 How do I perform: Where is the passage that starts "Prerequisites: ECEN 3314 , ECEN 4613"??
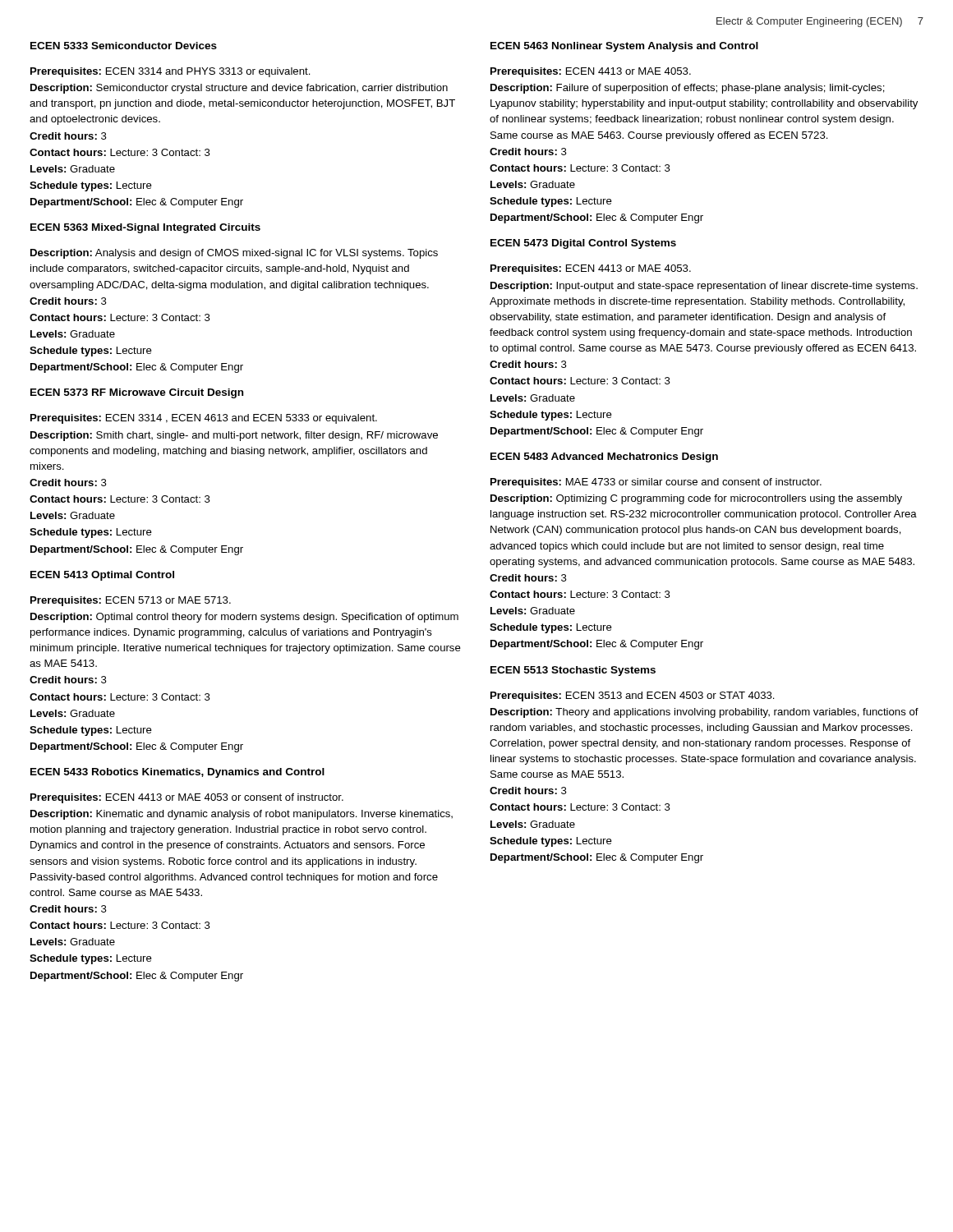(204, 419)
